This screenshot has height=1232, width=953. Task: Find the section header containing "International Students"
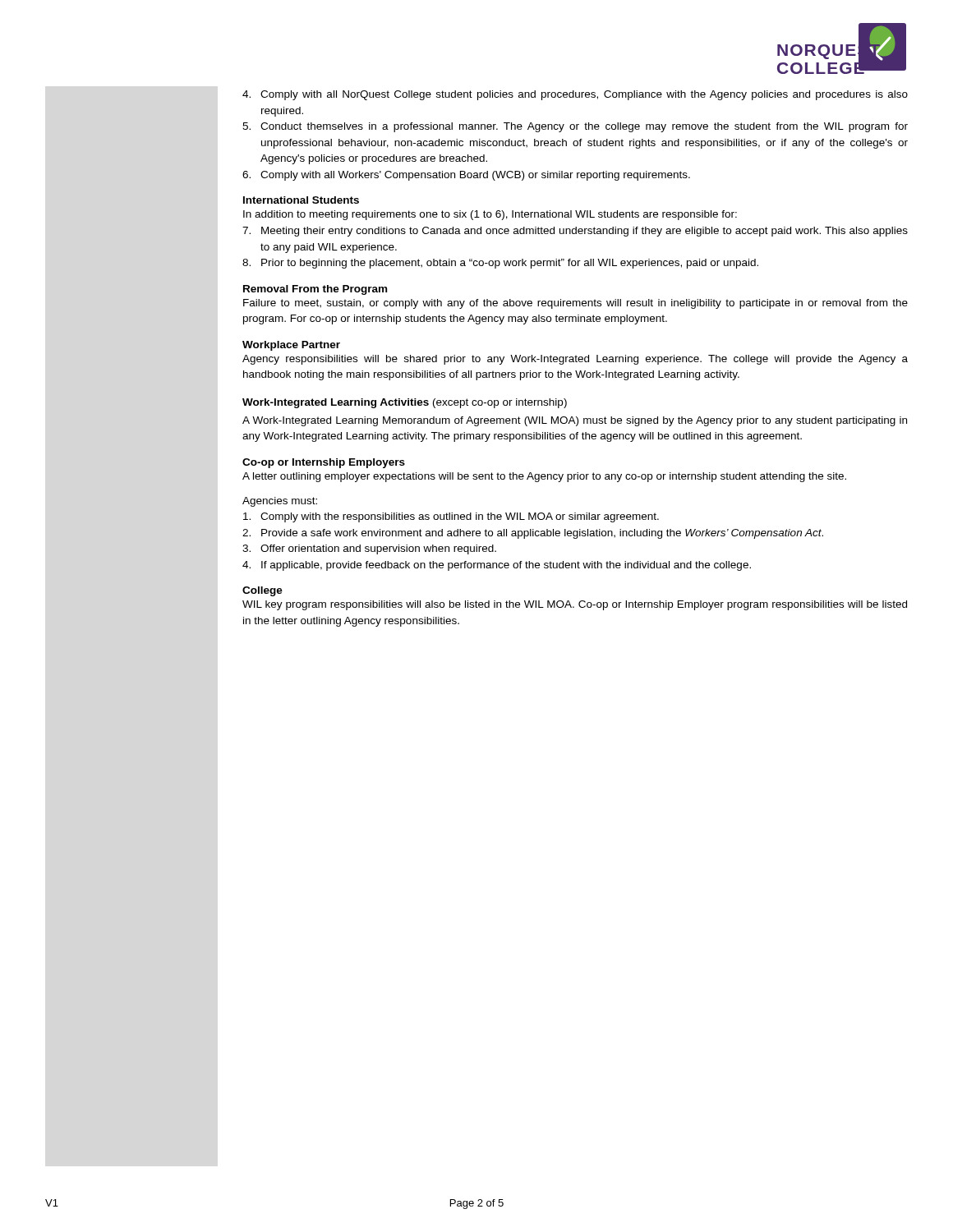pos(301,200)
